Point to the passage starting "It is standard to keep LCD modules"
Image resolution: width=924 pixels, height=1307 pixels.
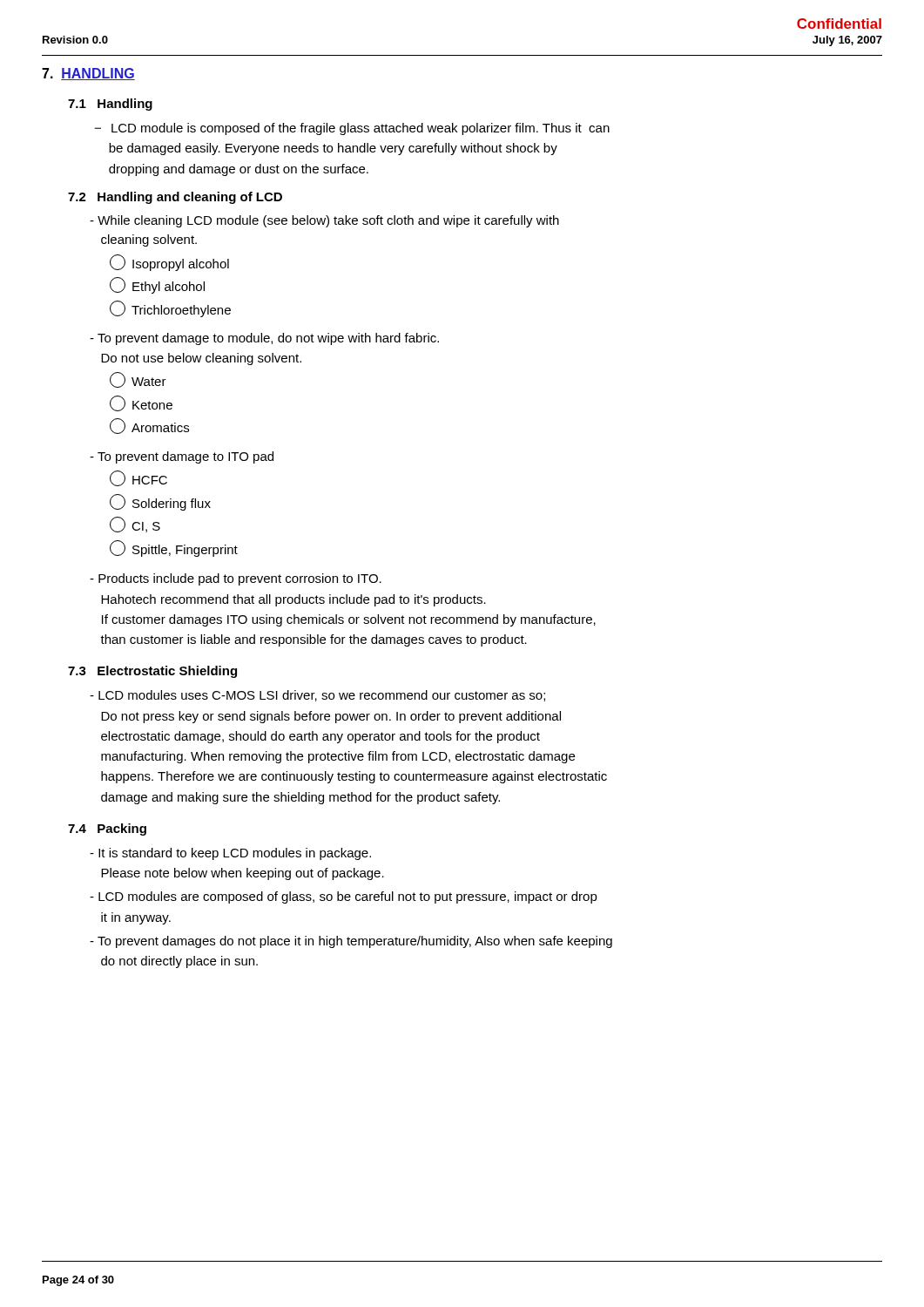click(x=237, y=862)
